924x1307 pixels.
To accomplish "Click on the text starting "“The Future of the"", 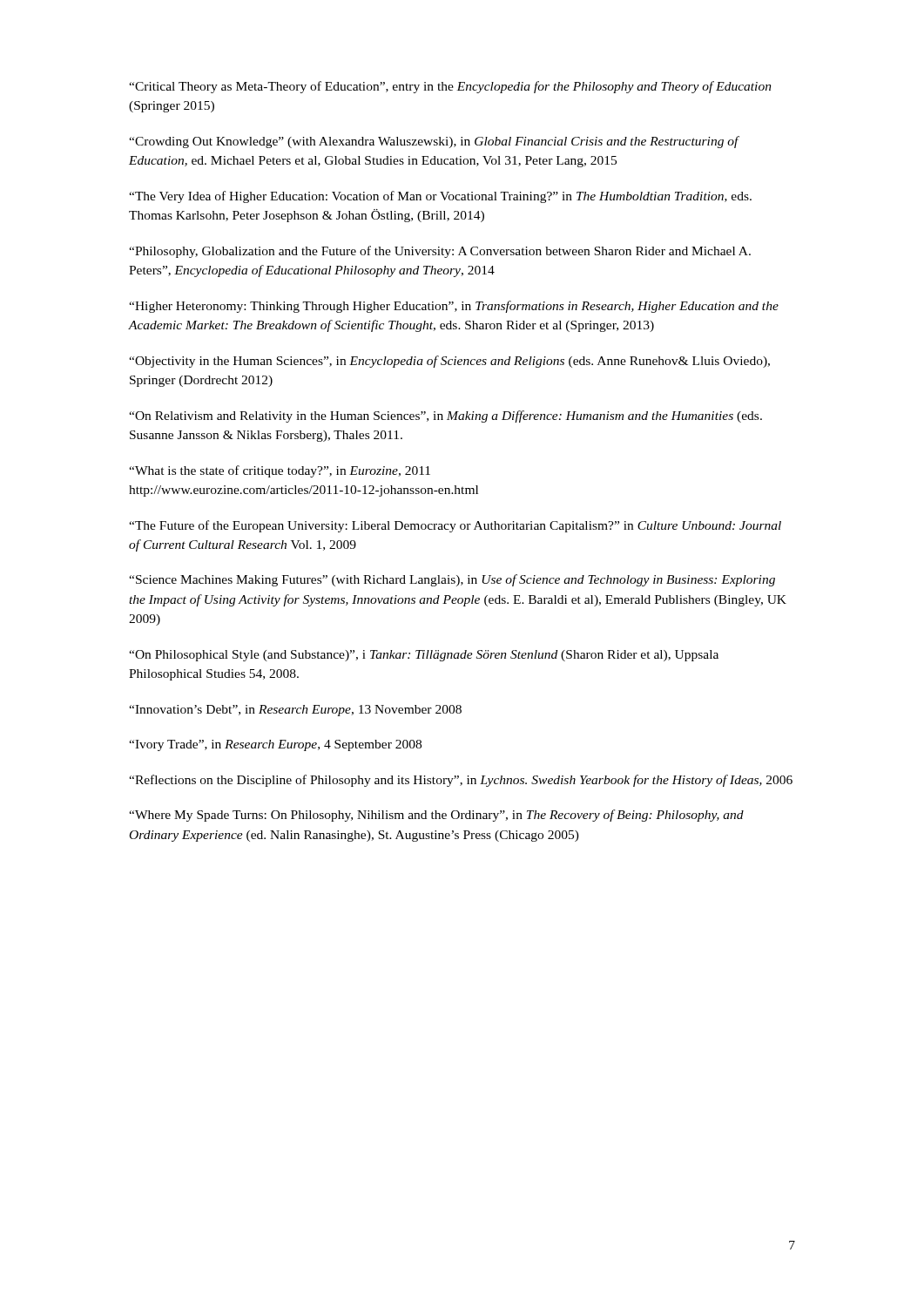I will pyautogui.click(x=455, y=534).
